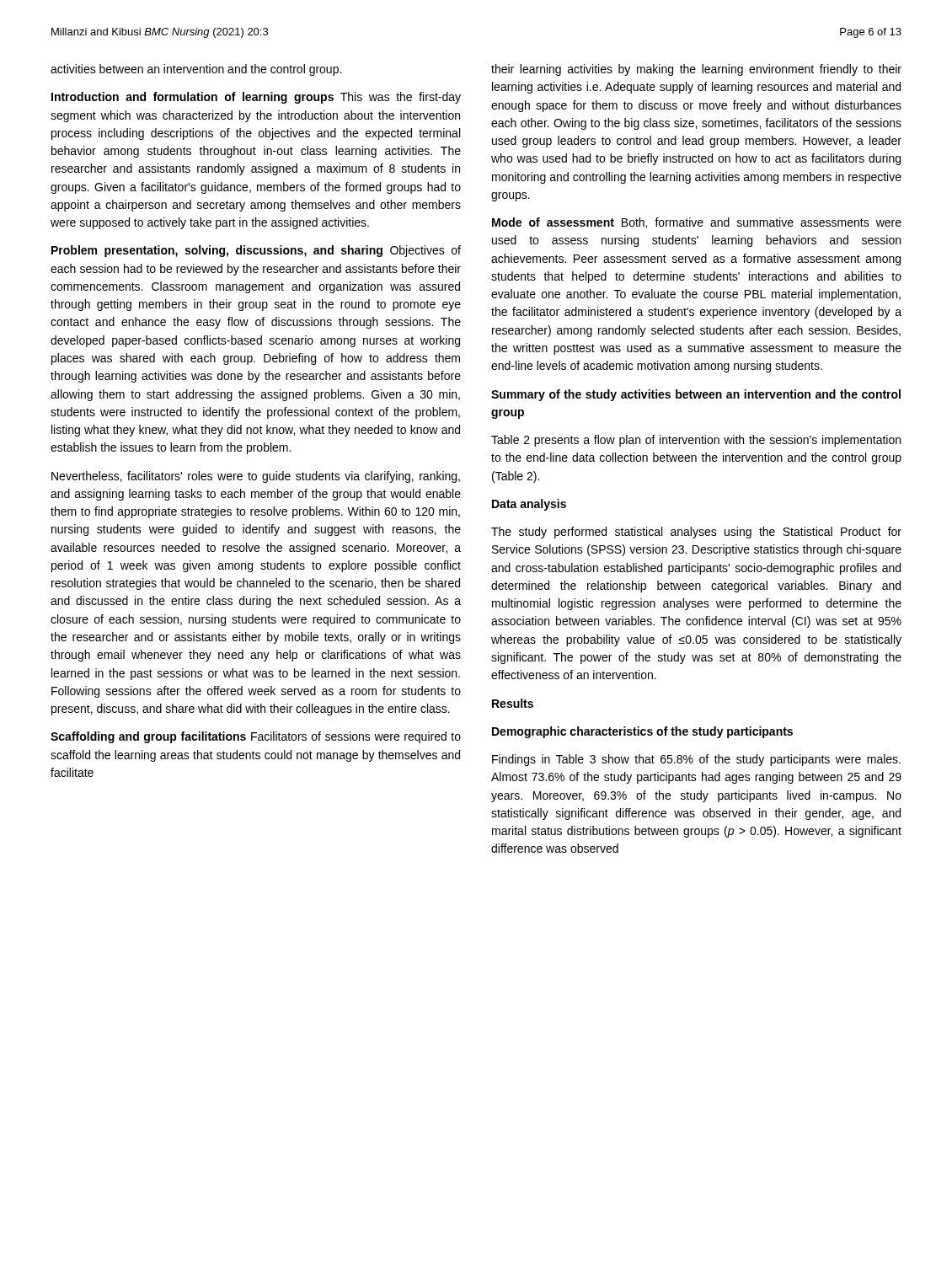Point to the element starting "Problem presentation, solving, discussions,"

click(256, 350)
